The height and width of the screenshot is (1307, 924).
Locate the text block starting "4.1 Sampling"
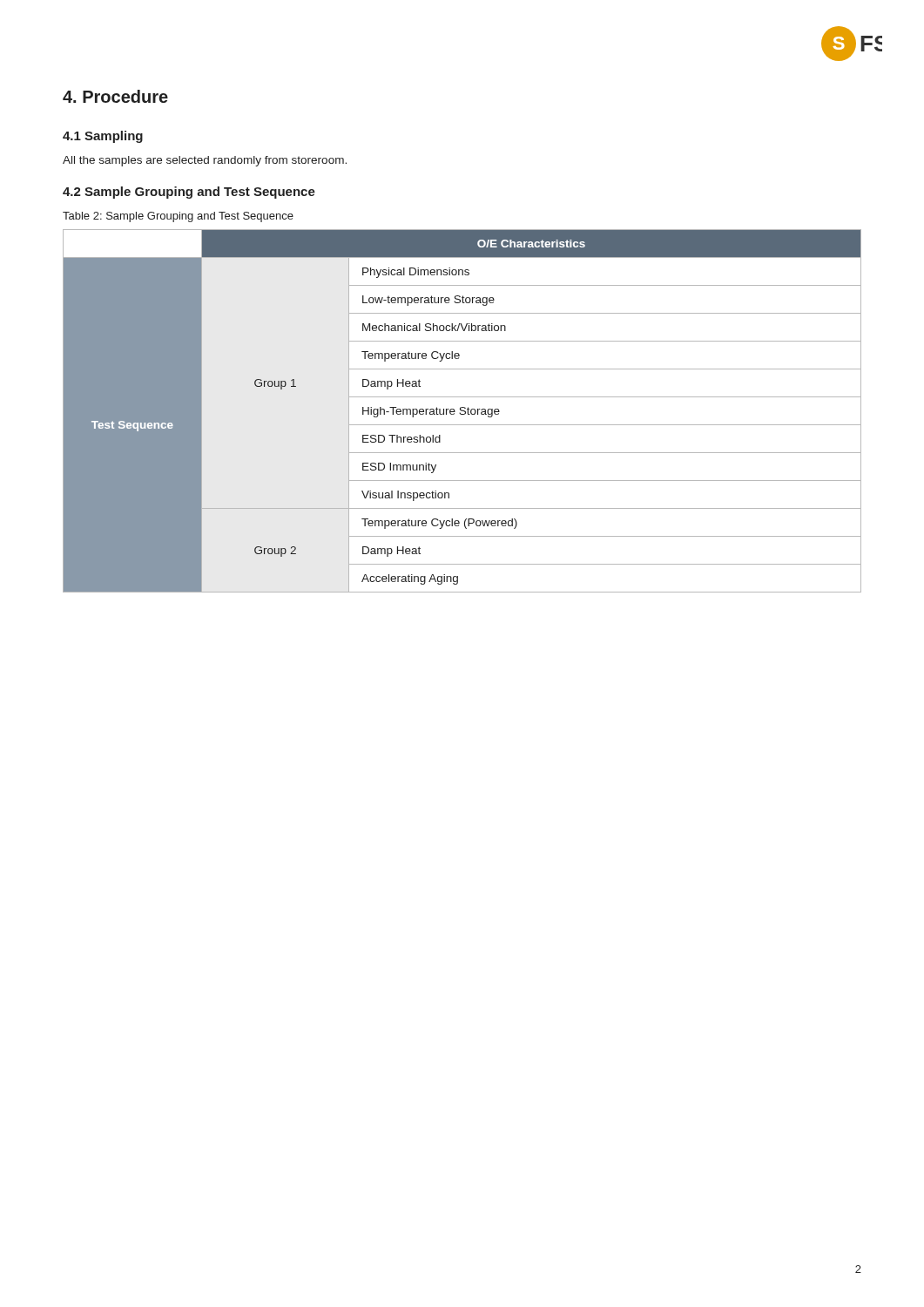(x=103, y=135)
